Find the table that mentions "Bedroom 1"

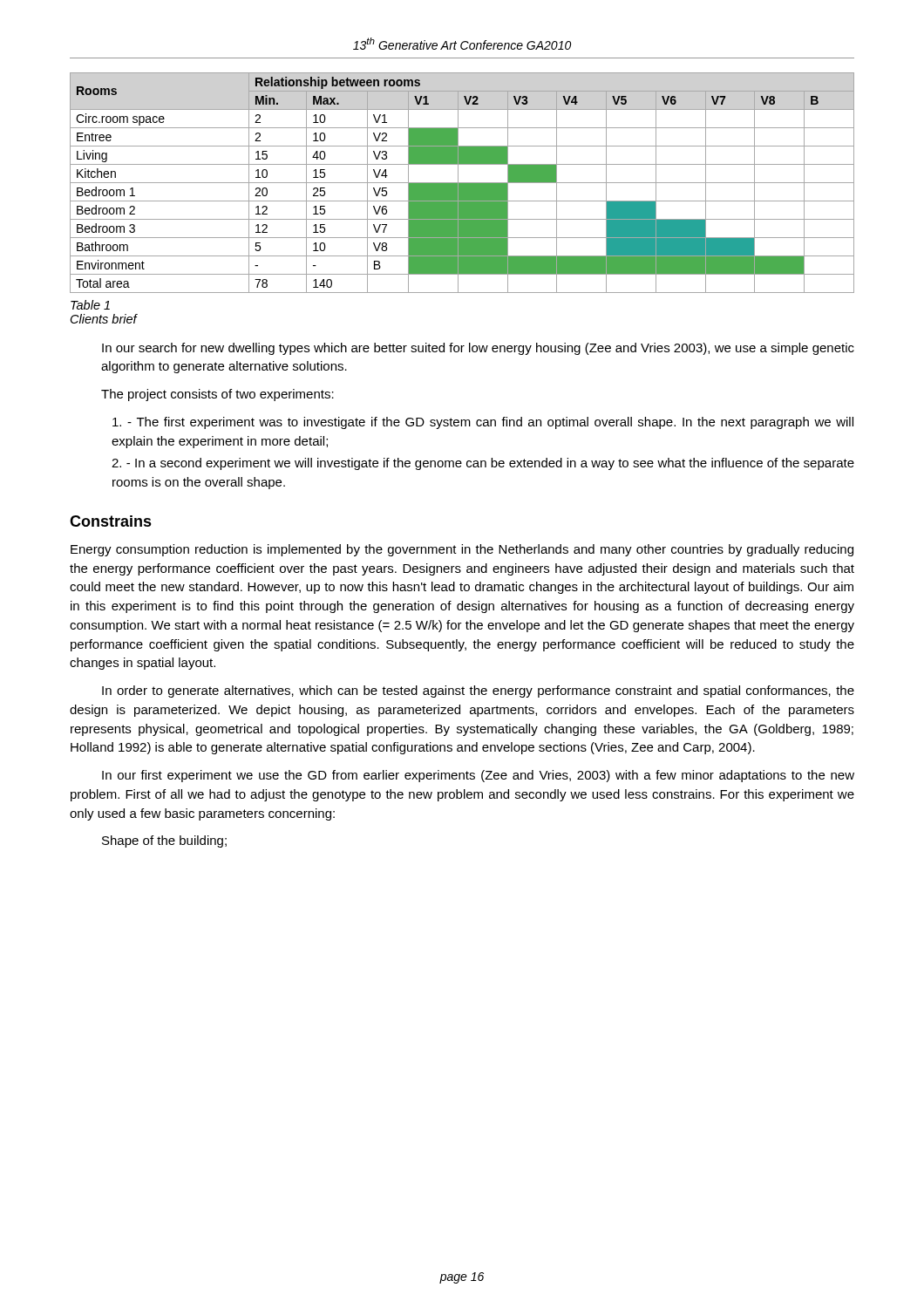click(x=462, y=182)
